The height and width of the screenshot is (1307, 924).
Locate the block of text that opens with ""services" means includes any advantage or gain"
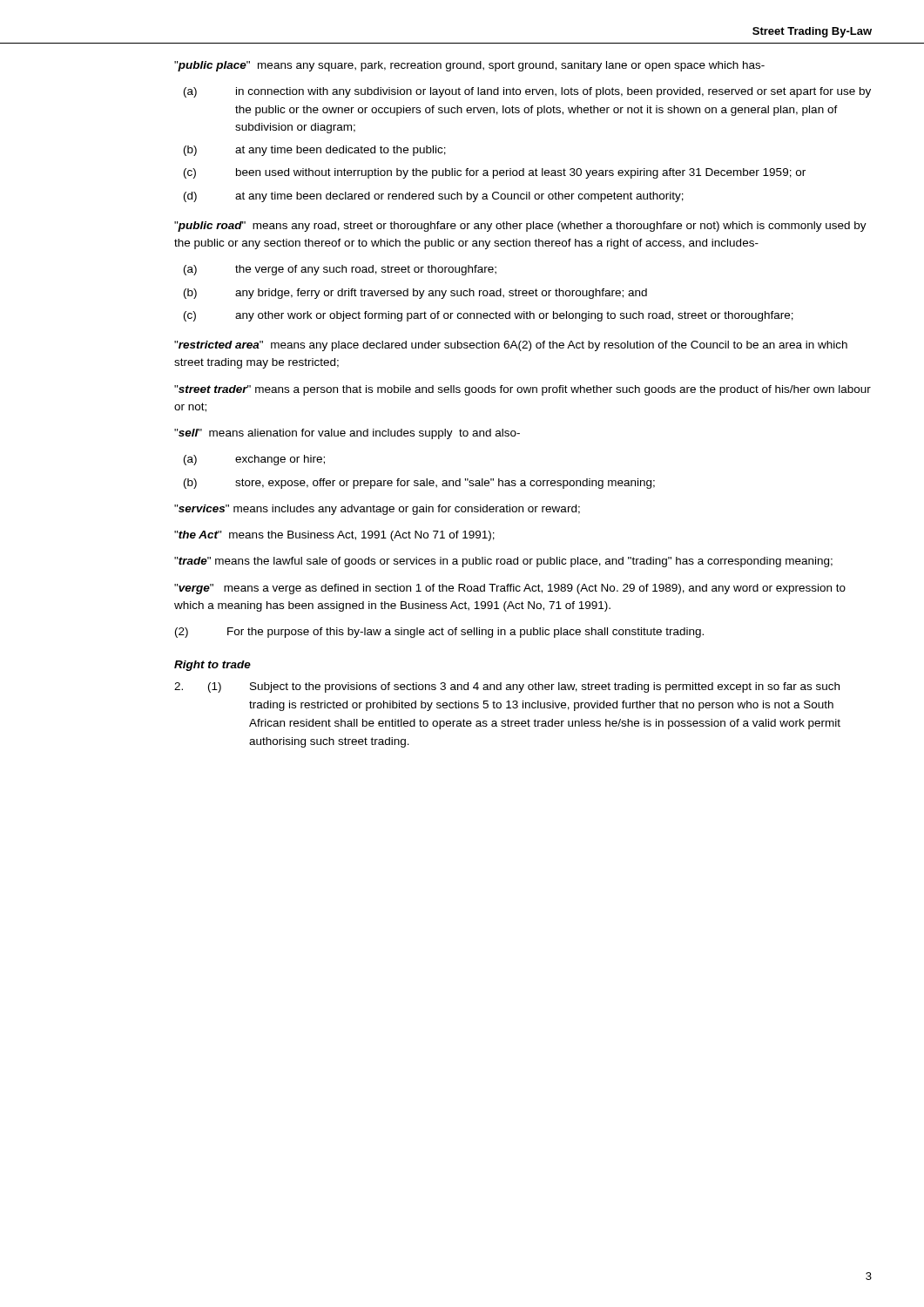[x=377, y=508]
